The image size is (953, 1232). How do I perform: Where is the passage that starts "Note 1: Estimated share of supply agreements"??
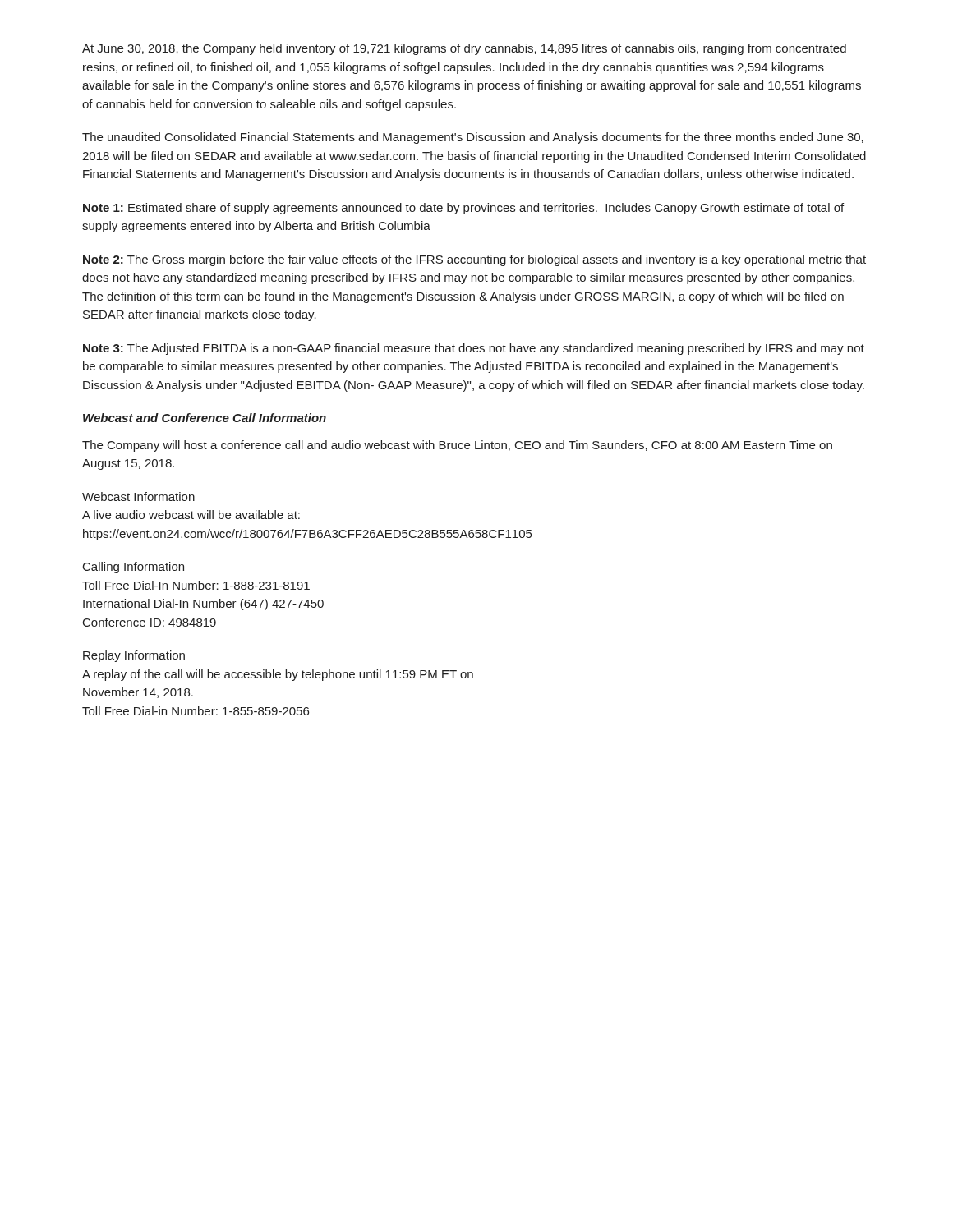463,216
